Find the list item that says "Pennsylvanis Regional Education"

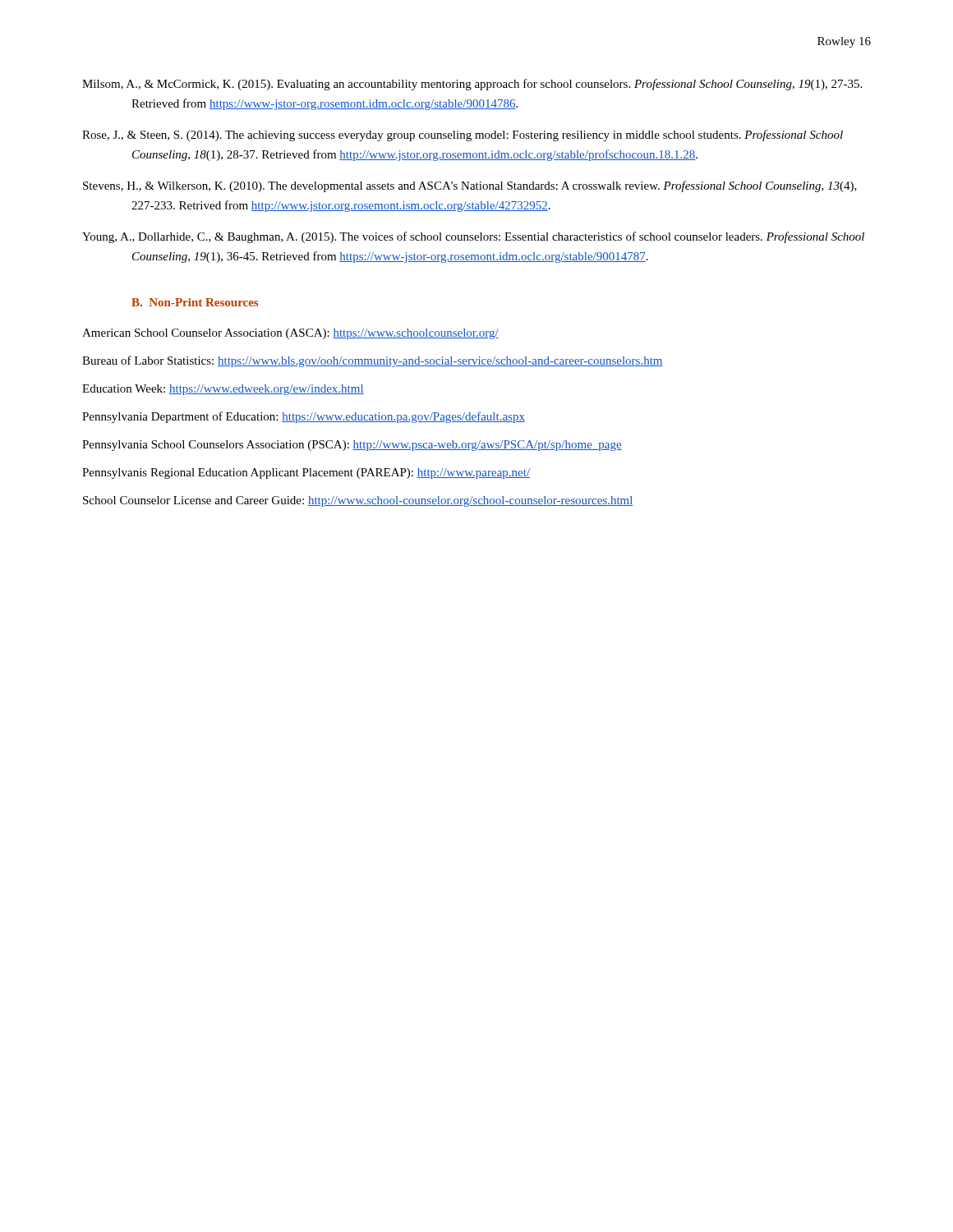pyautogui.click(x=306, y=472)
